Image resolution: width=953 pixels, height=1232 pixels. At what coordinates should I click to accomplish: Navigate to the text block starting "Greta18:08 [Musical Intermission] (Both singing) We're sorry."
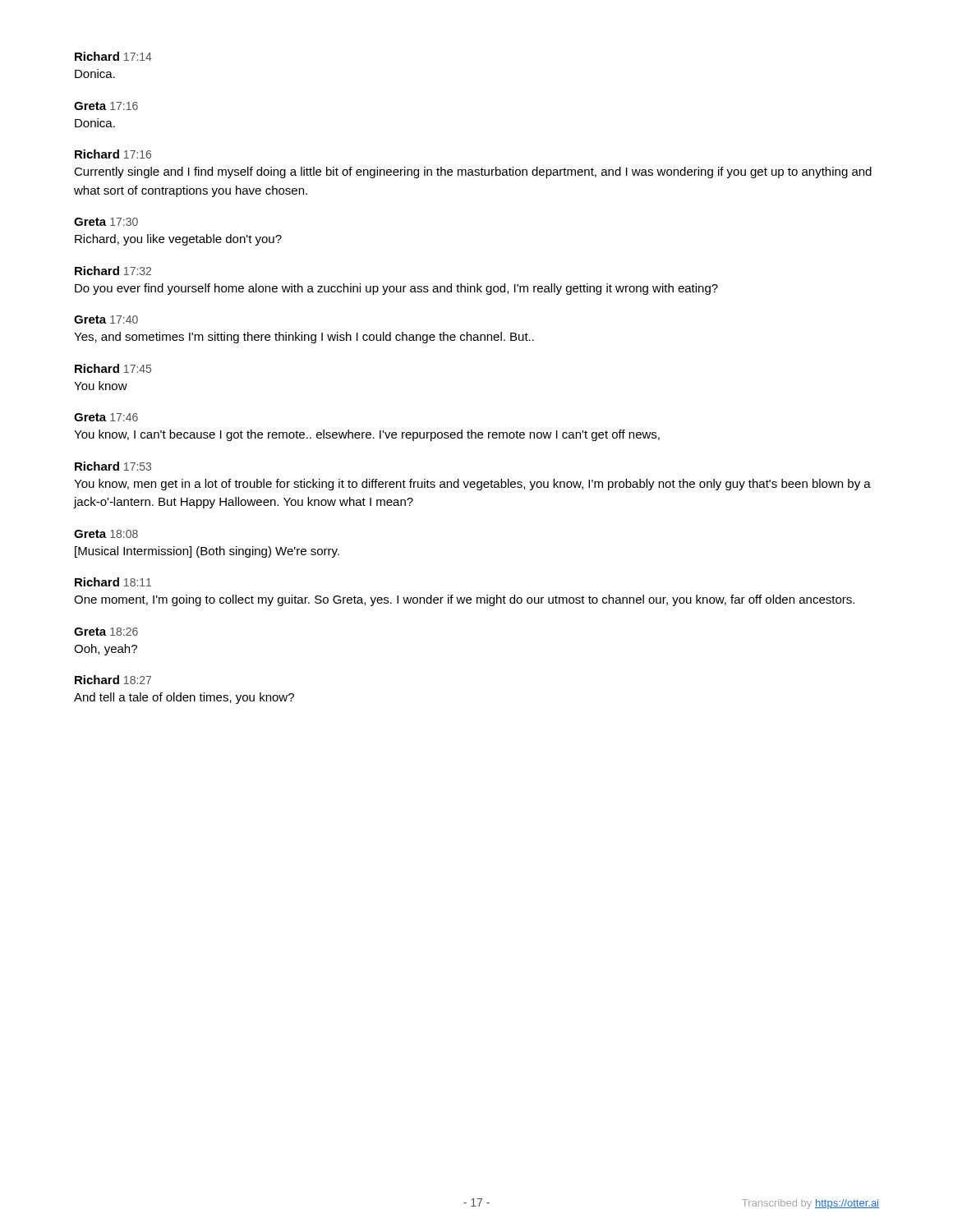pyautogui.click(x=106, y=534)
